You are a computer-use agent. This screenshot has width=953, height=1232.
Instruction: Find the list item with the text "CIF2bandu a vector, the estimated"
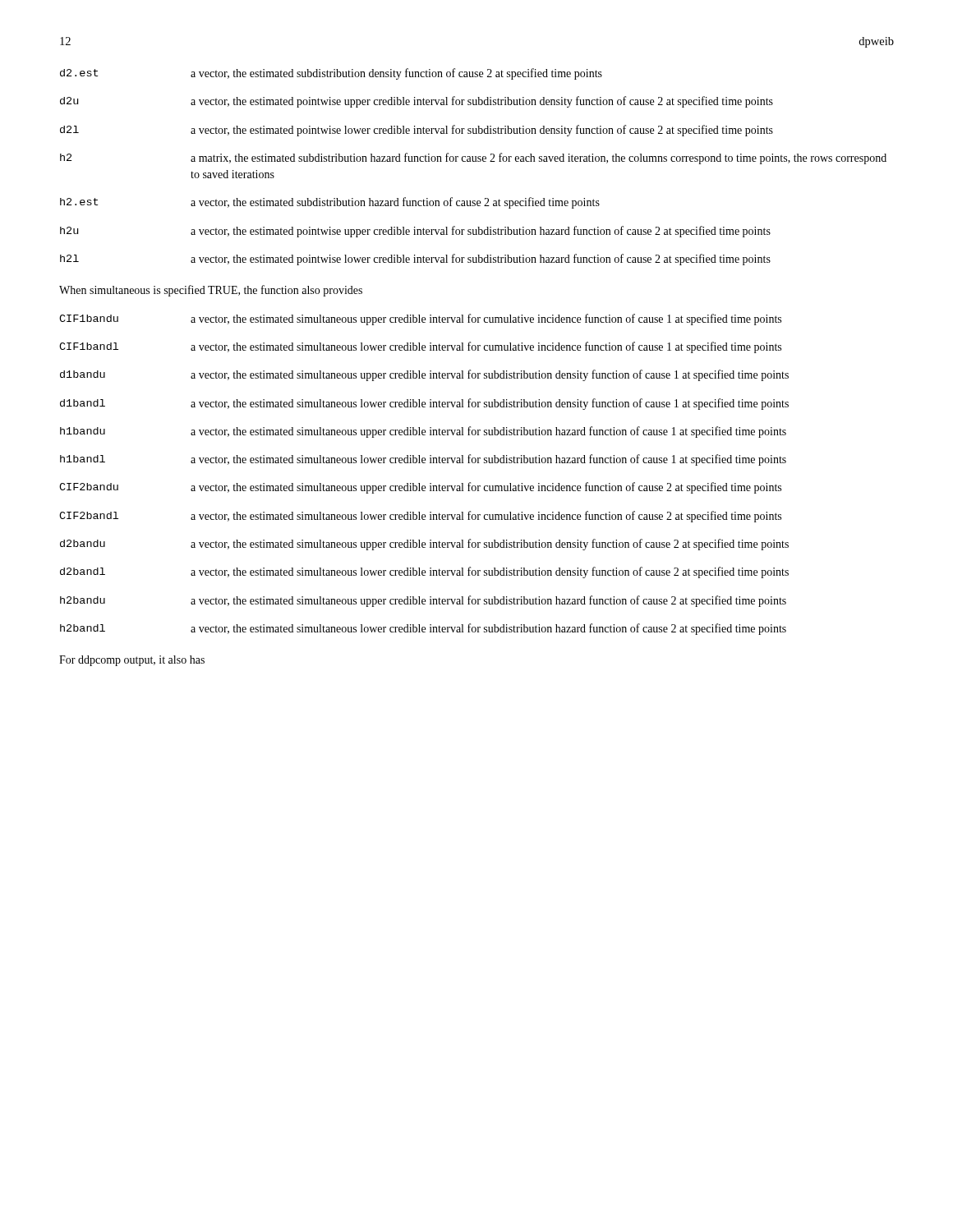pyautogui.click(x=476, y=488)
